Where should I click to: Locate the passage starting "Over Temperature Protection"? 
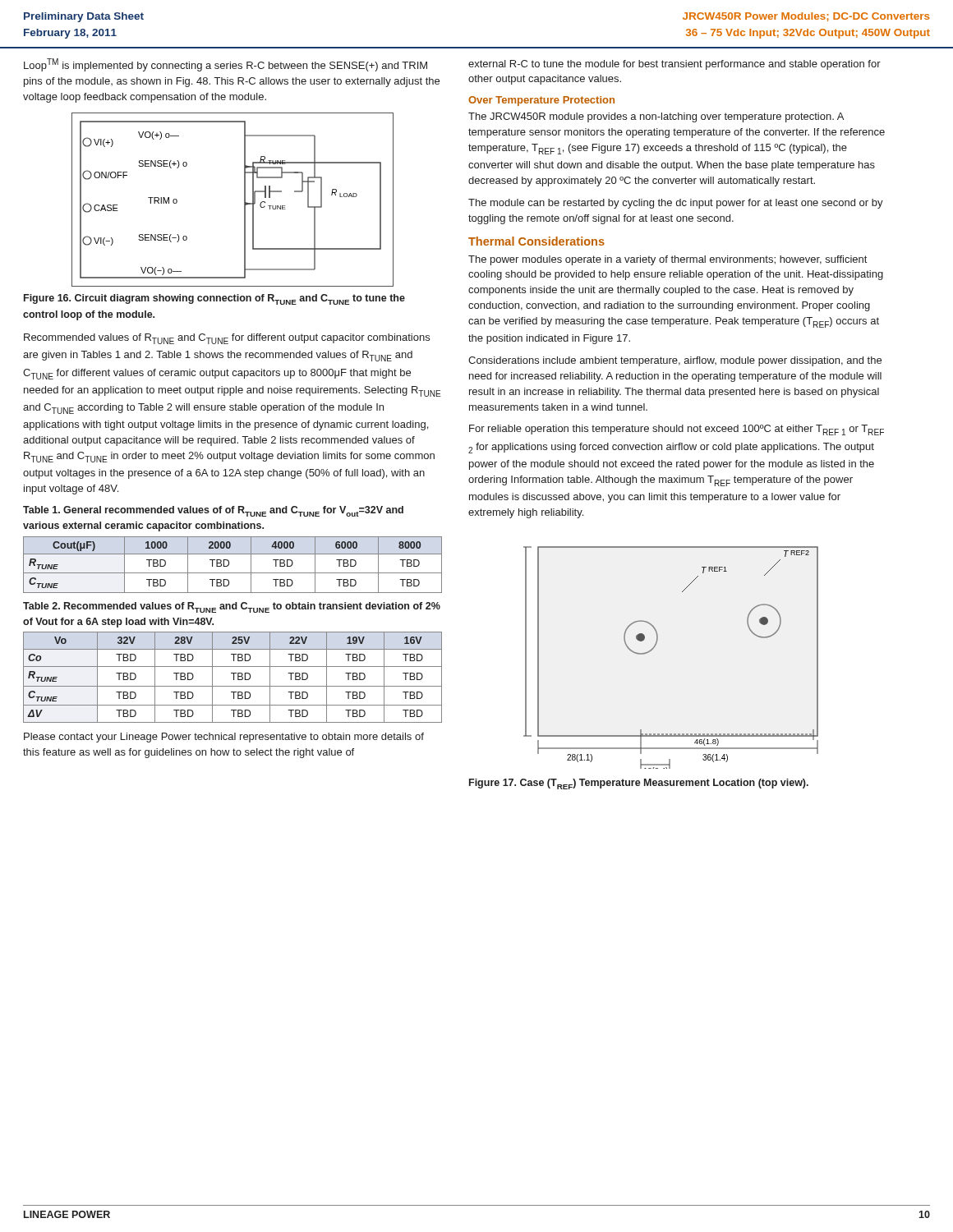tap(542, 100)
